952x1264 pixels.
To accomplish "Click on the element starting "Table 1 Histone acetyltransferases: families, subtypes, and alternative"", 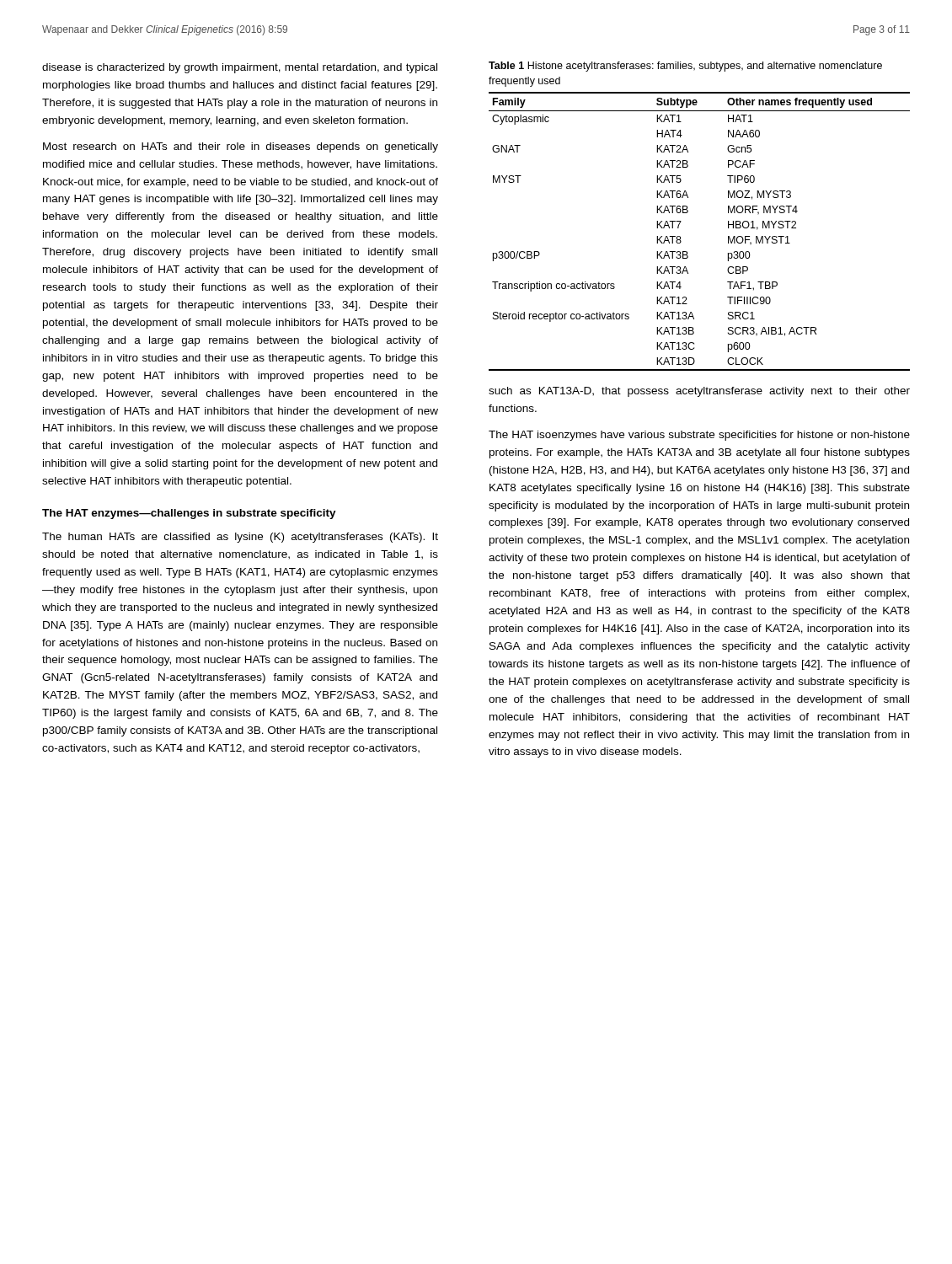I will click(685, 67).
